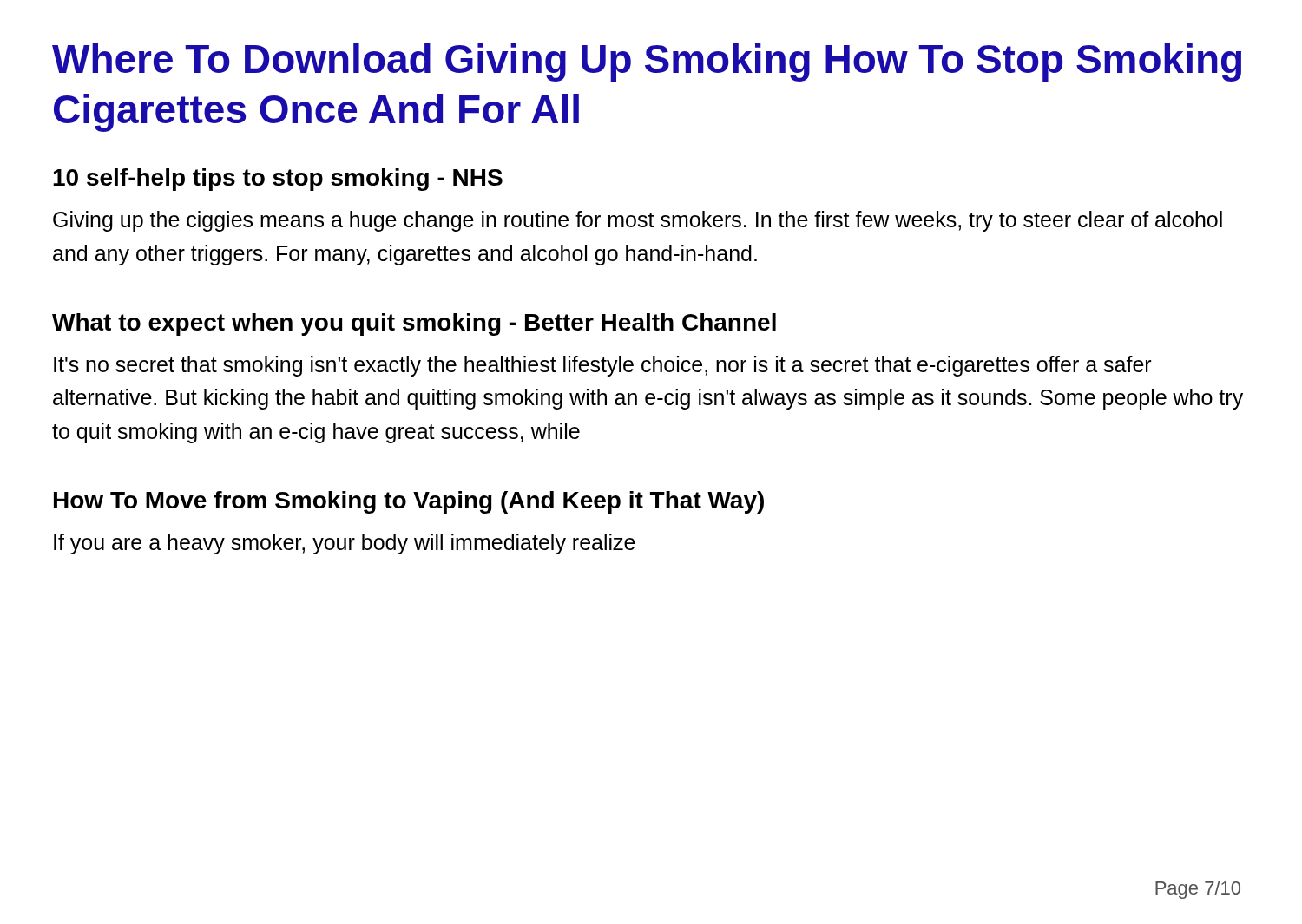Navigate to the element starting "Giving up the ciggies means"
This screenshot has width=1302, height=924.
[638, 236]
